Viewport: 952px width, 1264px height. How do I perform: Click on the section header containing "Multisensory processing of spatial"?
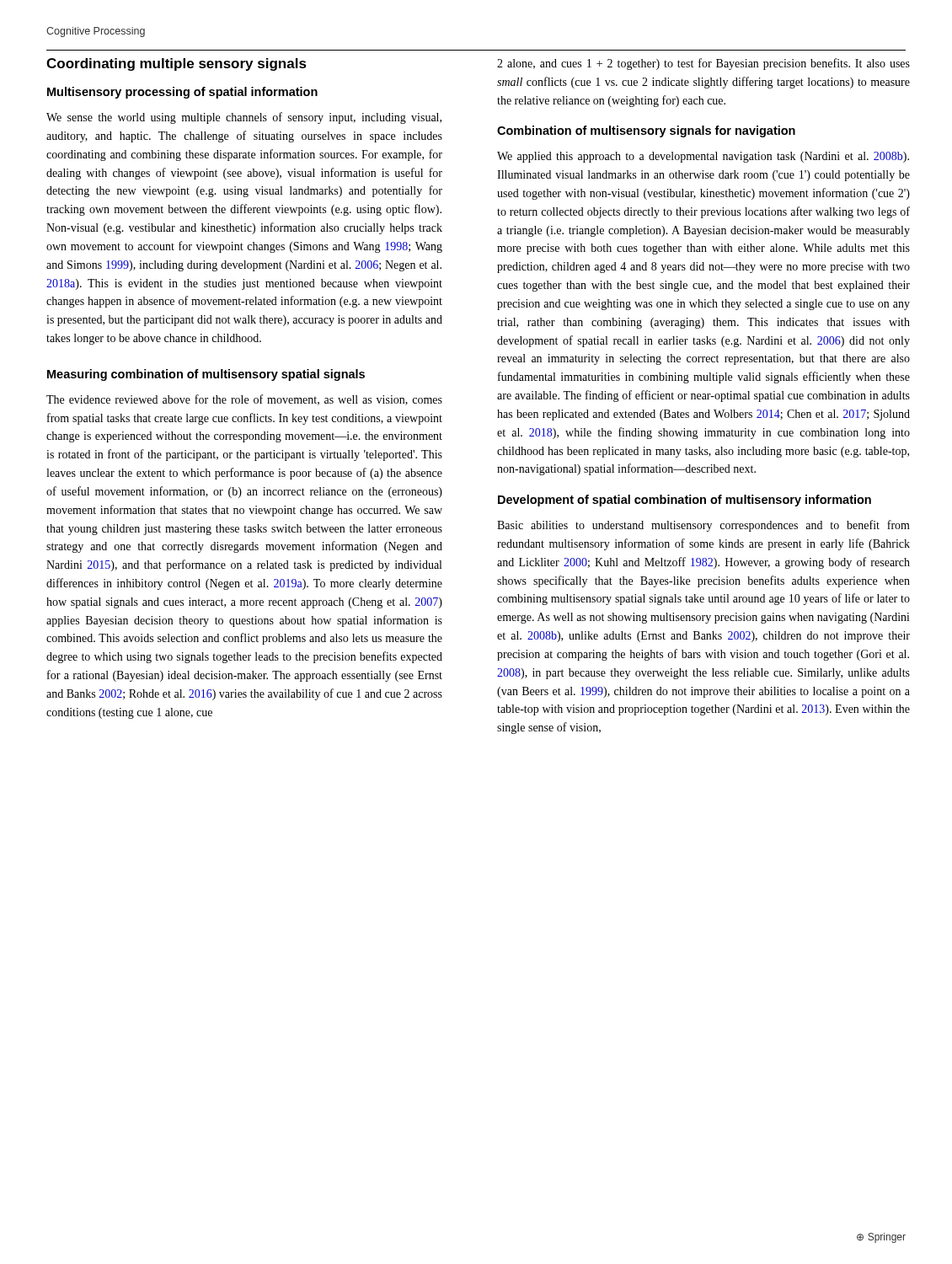[244, 92]
